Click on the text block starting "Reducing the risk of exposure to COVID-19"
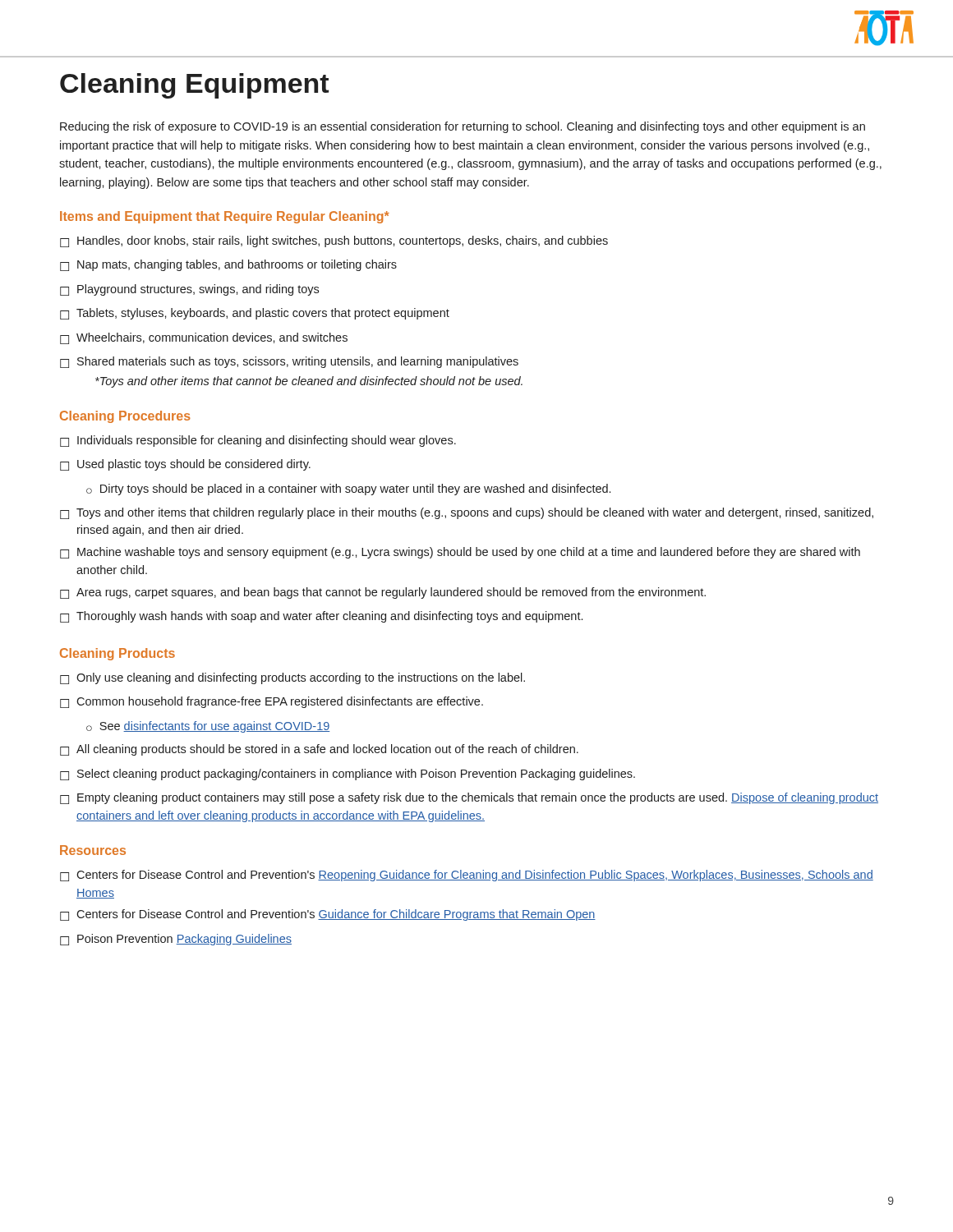This screenshot has height=1232, width=953. pyautogui.click(x=476, y=154)
